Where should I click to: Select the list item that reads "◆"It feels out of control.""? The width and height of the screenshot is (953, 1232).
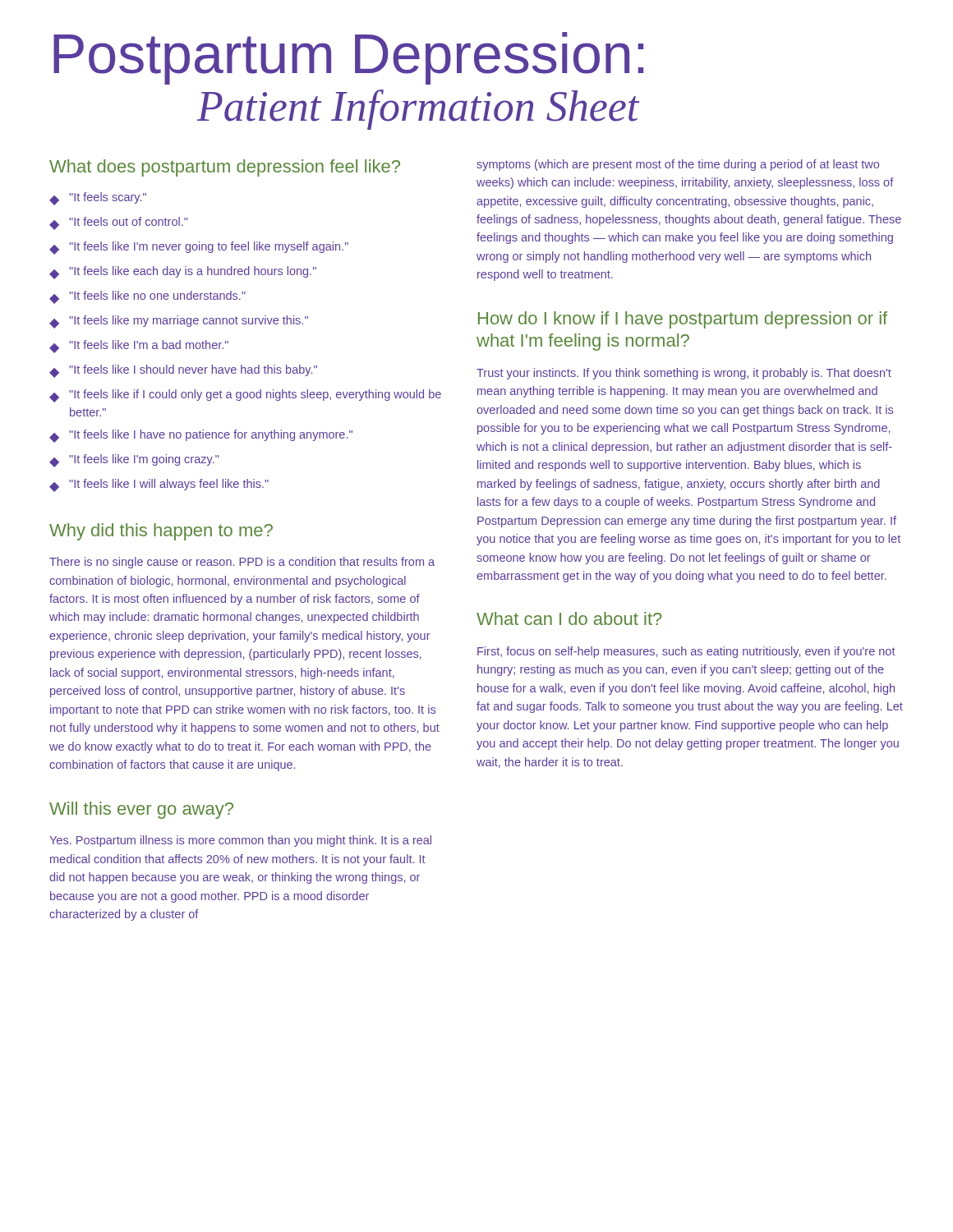pyautogui.click(x=119, y=224)
